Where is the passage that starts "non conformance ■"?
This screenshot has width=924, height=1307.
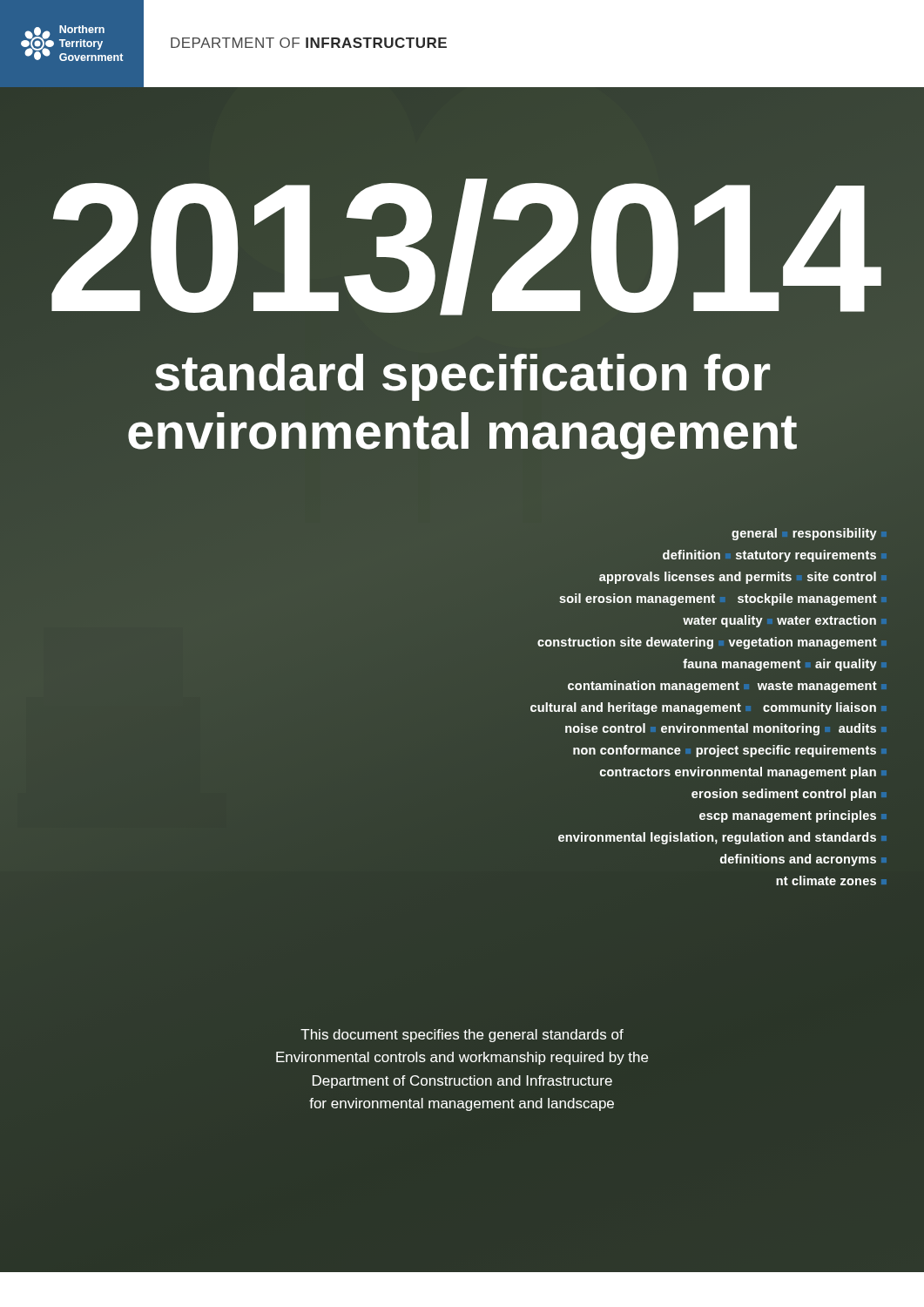click(x=730, y=751)
